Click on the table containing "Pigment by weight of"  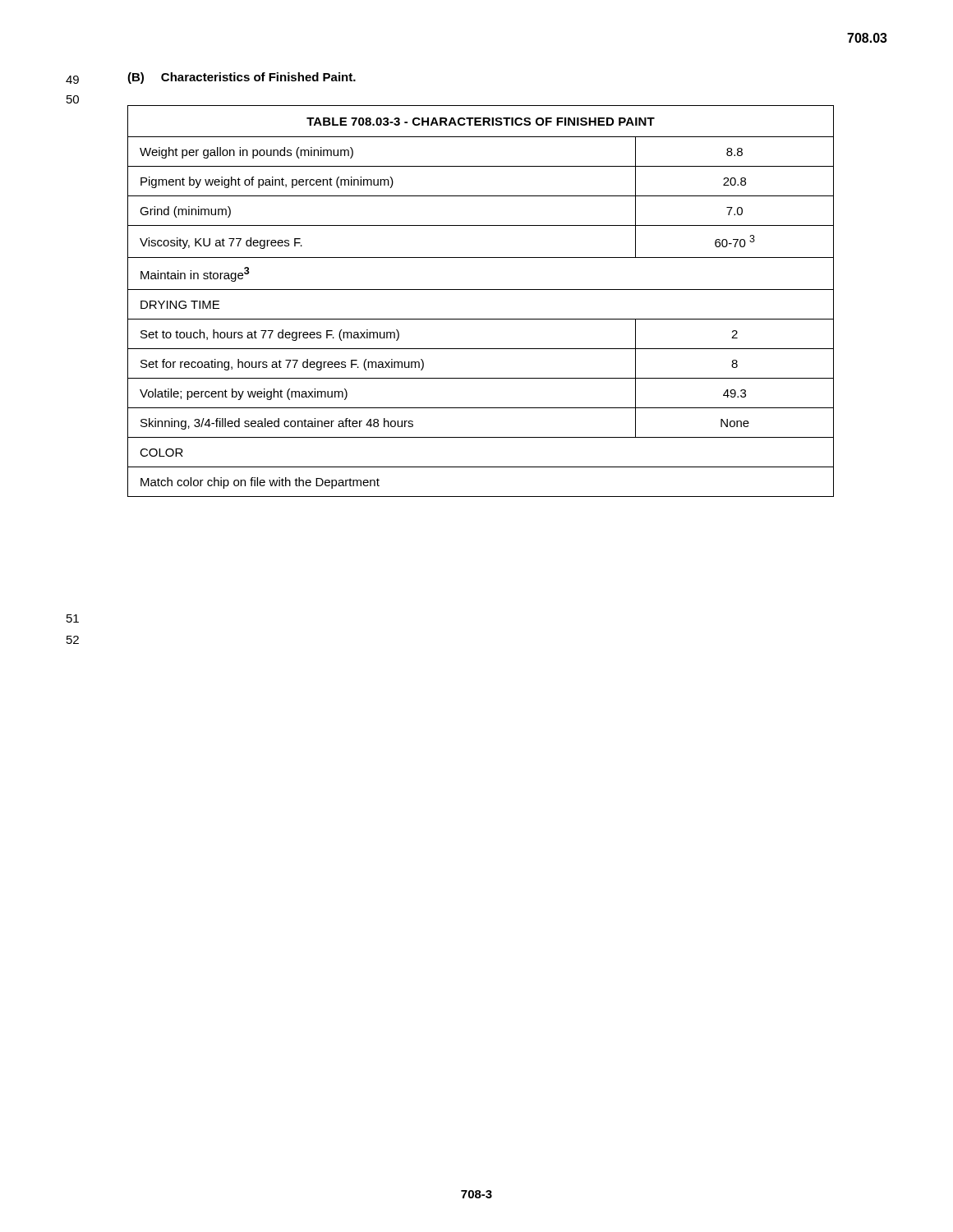click(x=481, y=301)
